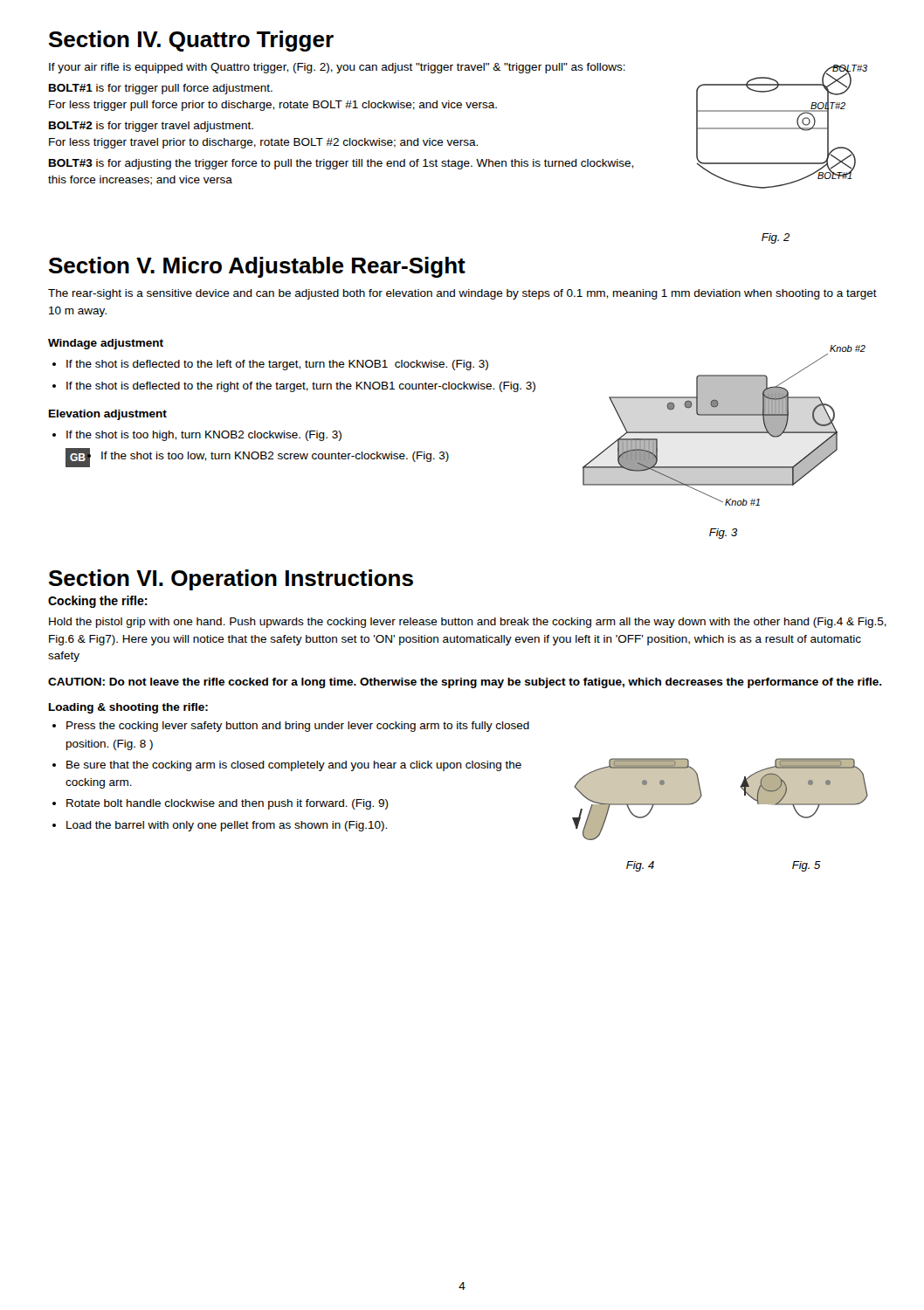Locate the region starting "Rotate bolt handle clockwise and then"
This screenshot has width=924, height=1310.
227,803
